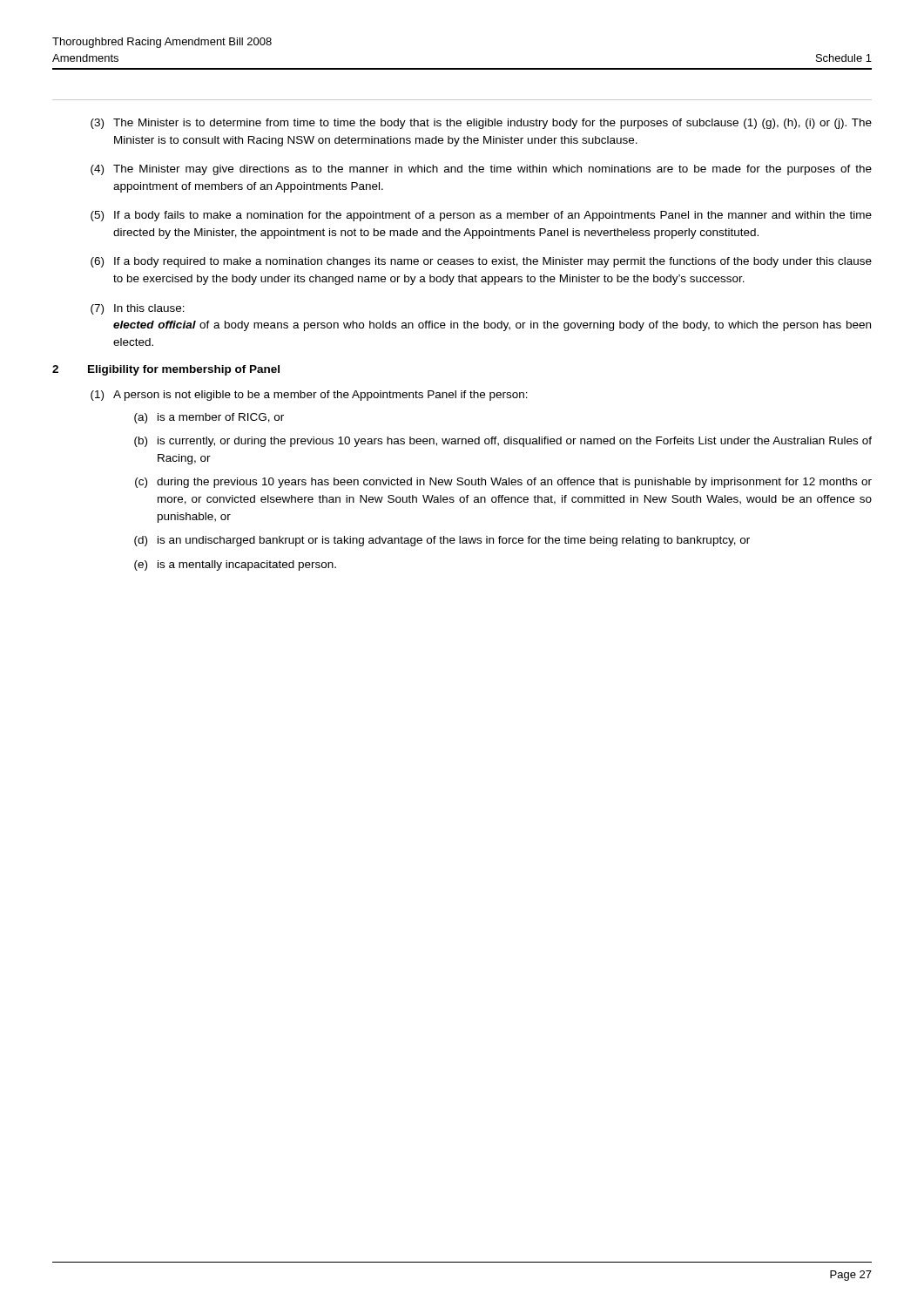
Task: Click on the text starting "(a) is a member of RICG, or"
Action: [x=209, y=418]
